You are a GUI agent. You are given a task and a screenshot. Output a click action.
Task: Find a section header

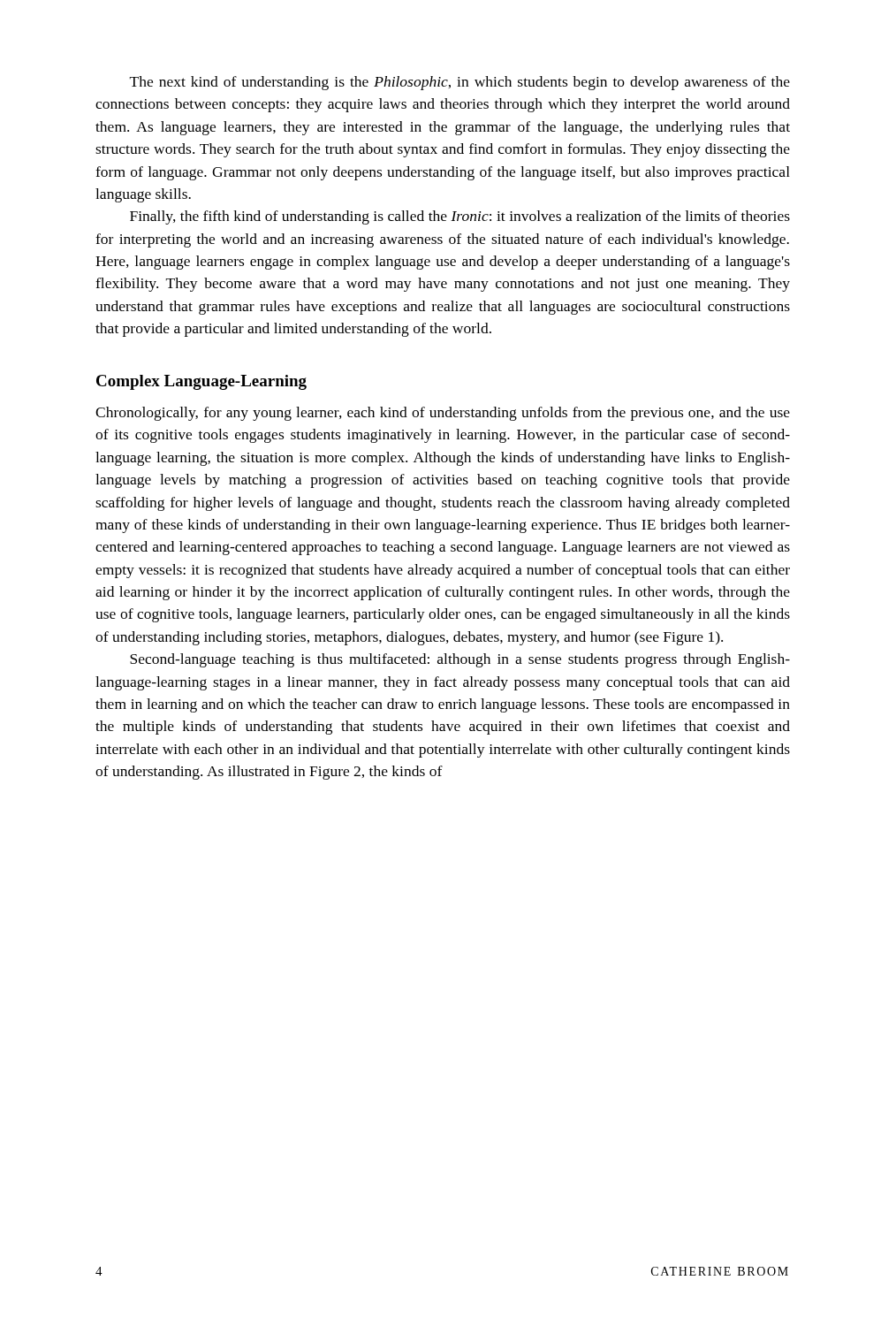coord(201,380)
